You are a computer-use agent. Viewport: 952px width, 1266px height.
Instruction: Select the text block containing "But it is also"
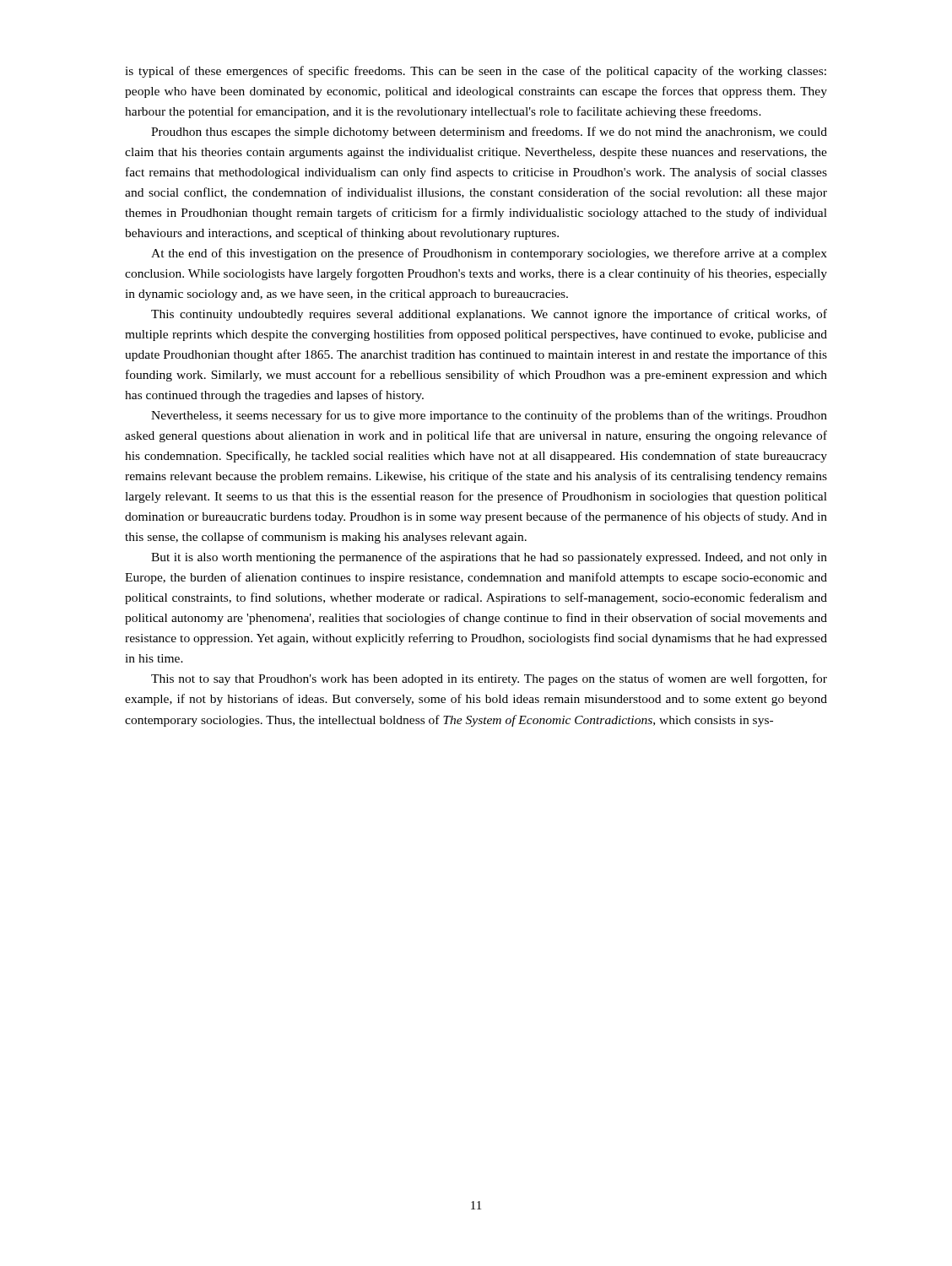476,608
